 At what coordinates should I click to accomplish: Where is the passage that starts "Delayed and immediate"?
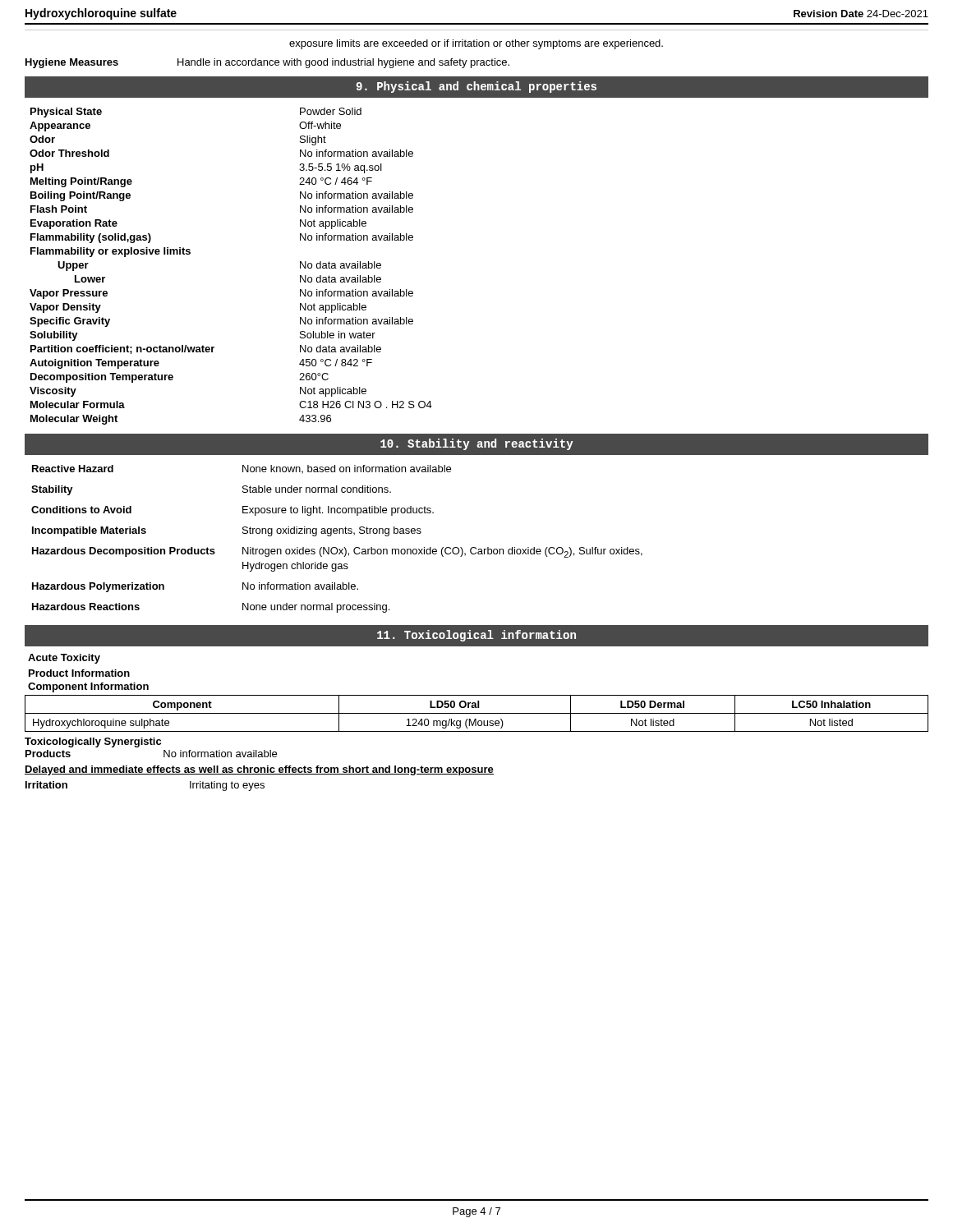click(259, 769)
